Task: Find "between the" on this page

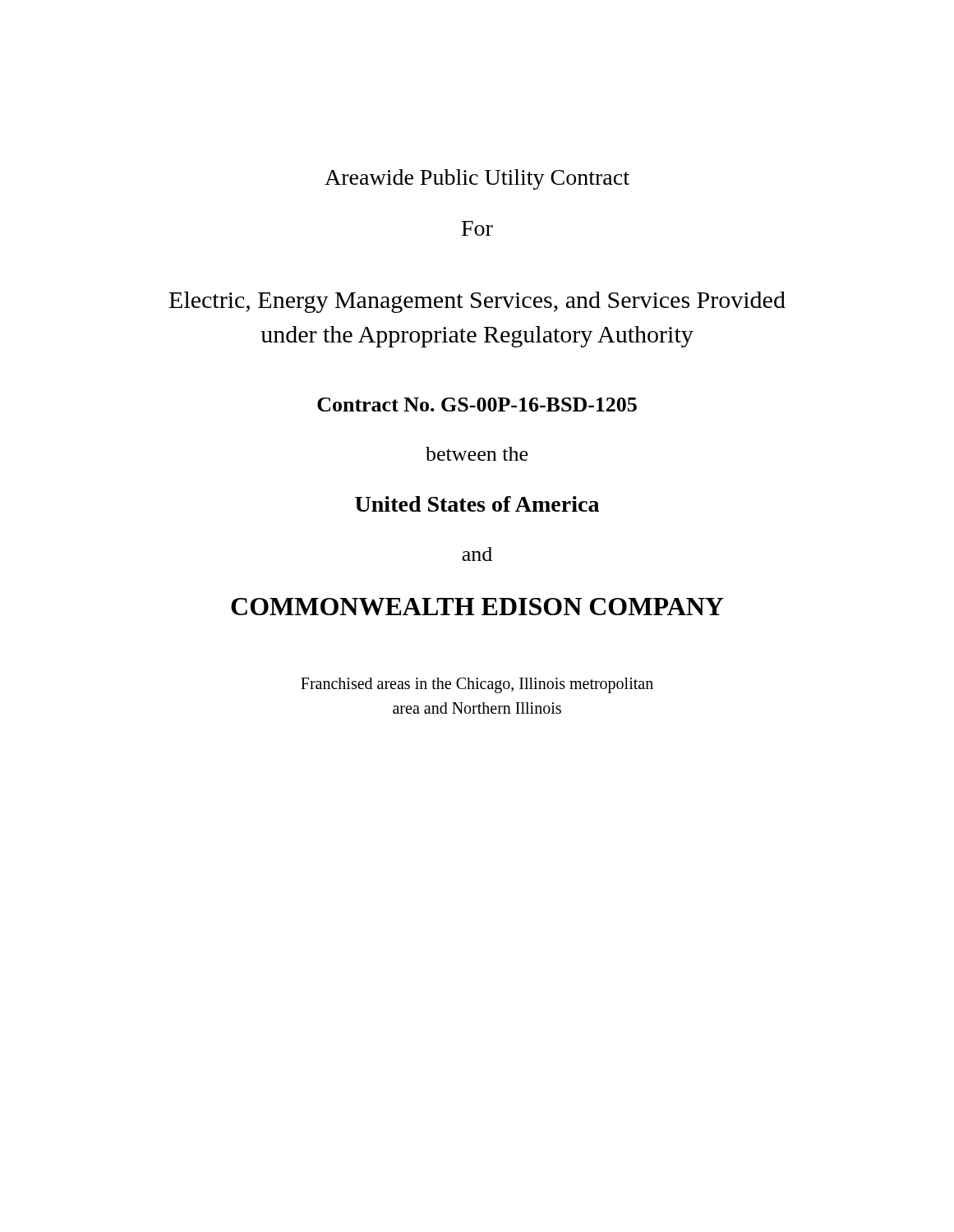Action: pyautogui.click(x=477, y=454)
